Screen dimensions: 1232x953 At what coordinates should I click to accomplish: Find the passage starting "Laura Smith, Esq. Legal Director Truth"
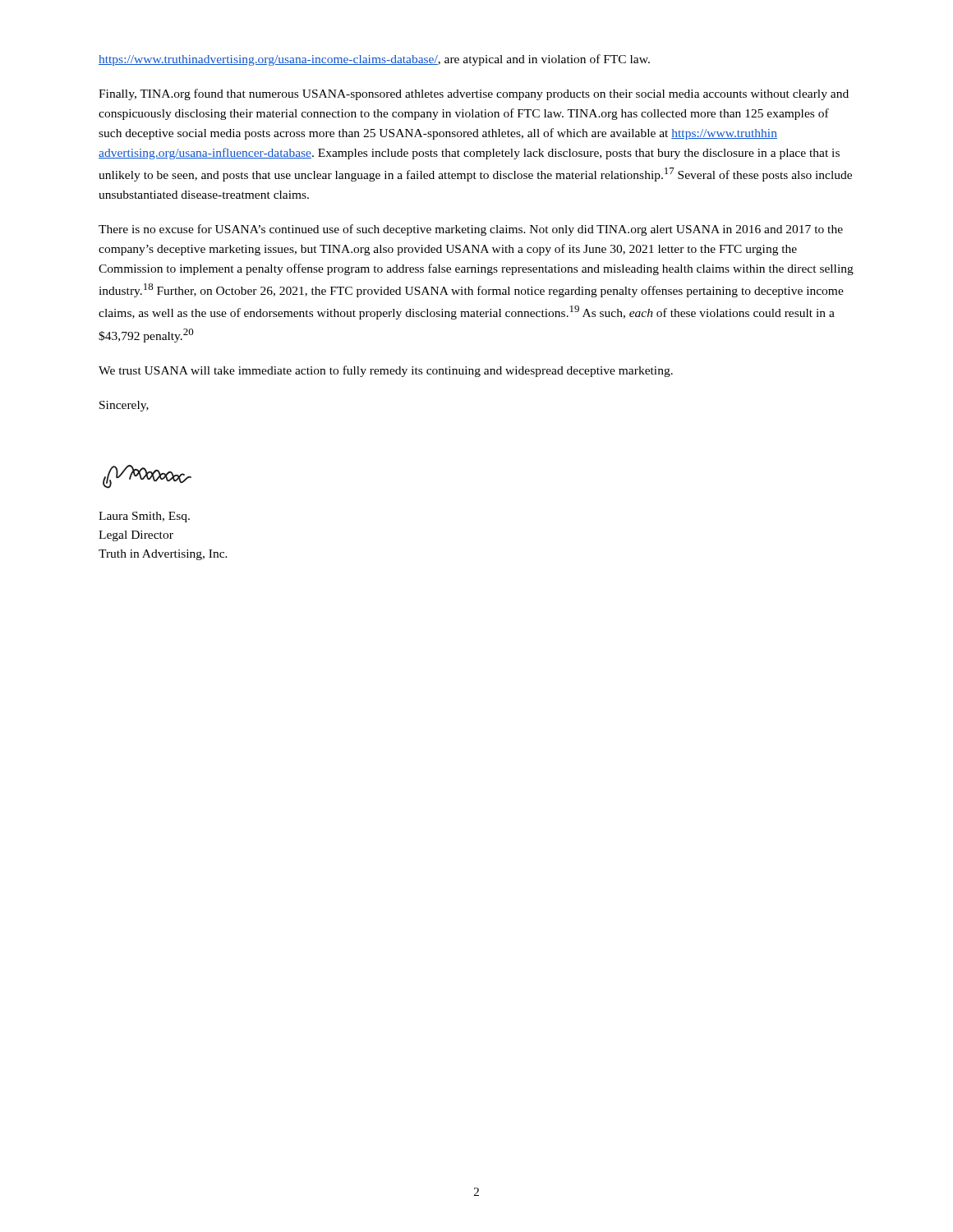163,534
